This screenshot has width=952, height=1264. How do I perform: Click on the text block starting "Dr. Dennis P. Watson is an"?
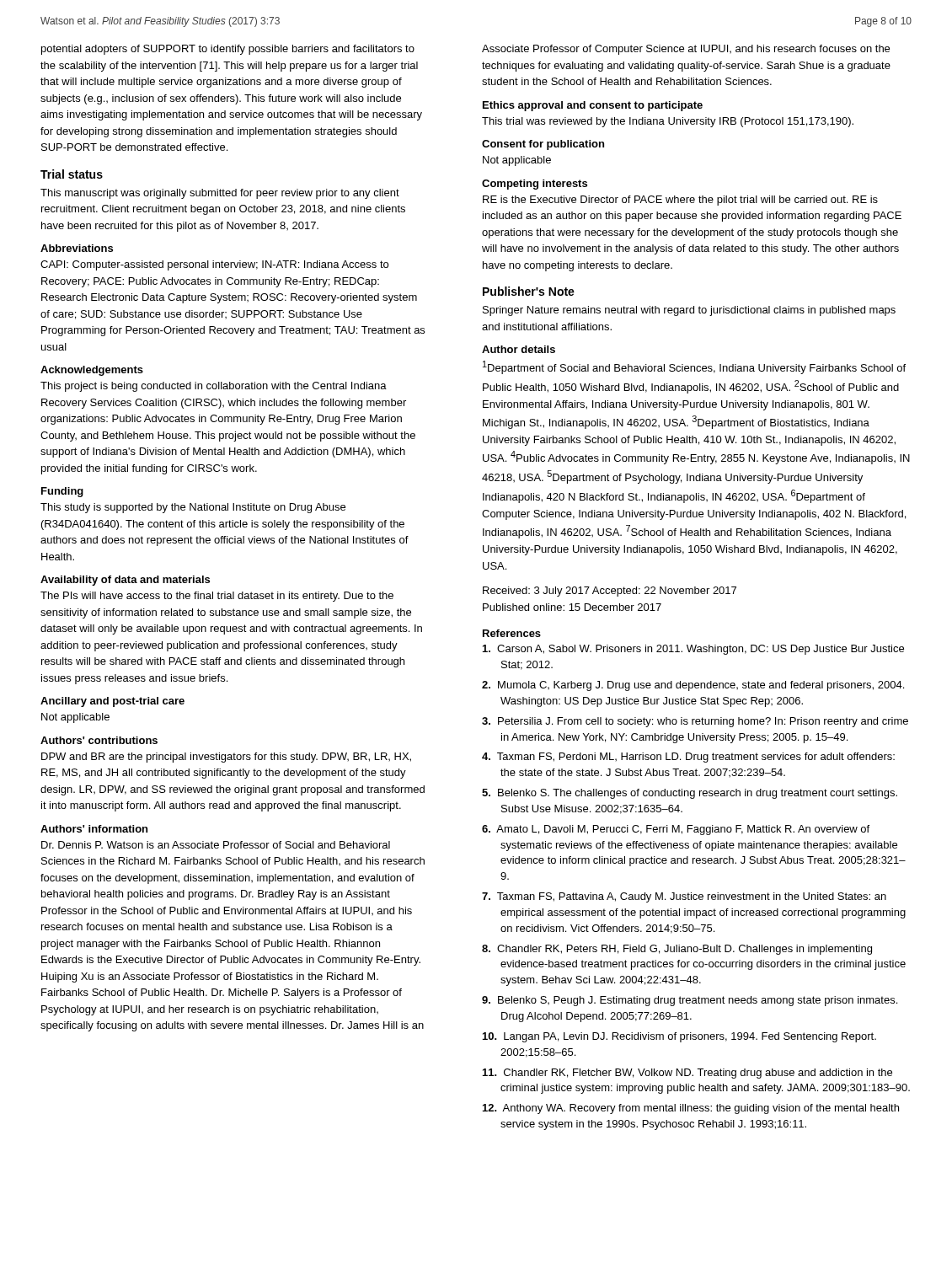pos(233,935)
